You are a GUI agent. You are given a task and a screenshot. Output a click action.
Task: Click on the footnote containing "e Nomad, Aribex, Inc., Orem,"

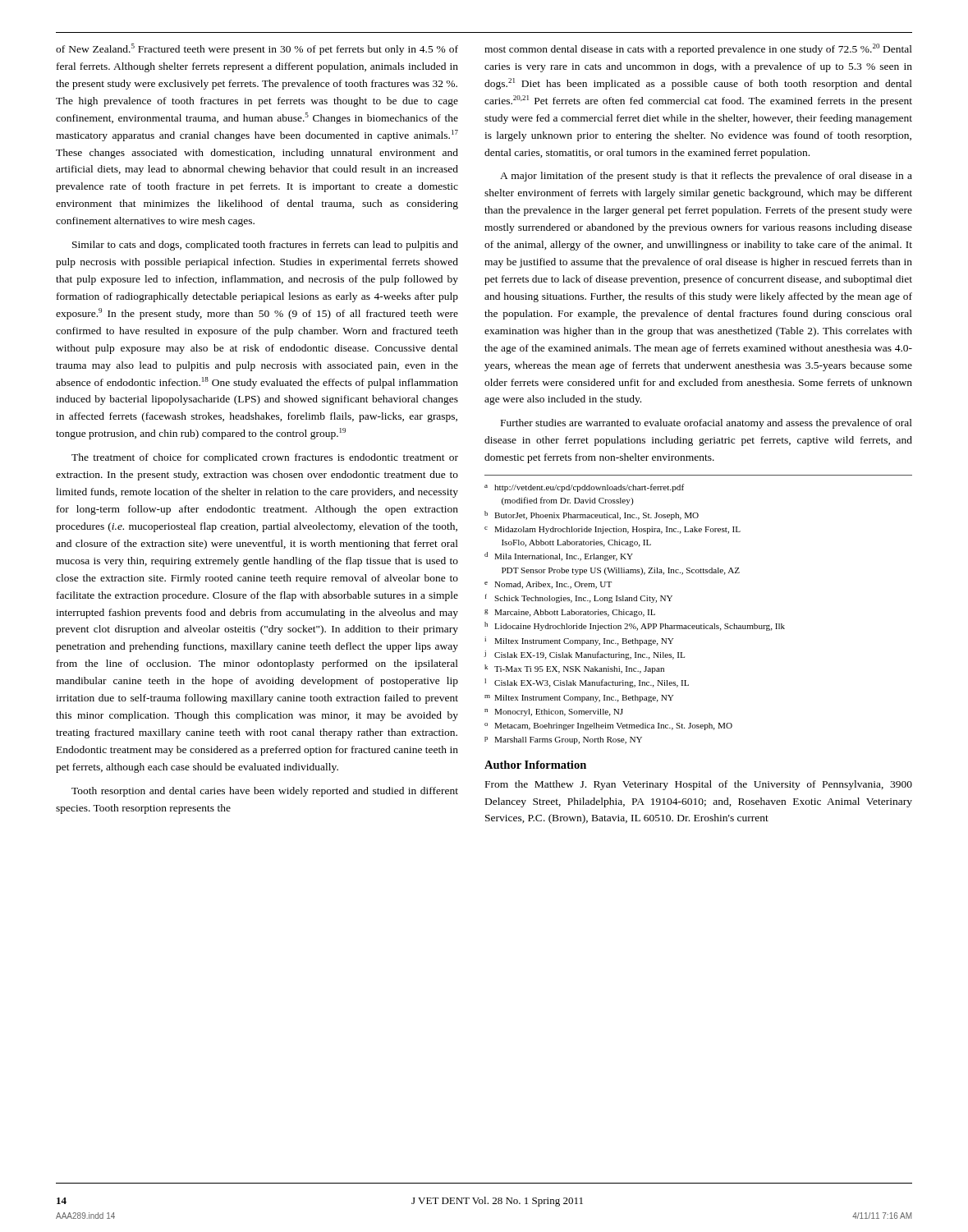coord(698,584)
